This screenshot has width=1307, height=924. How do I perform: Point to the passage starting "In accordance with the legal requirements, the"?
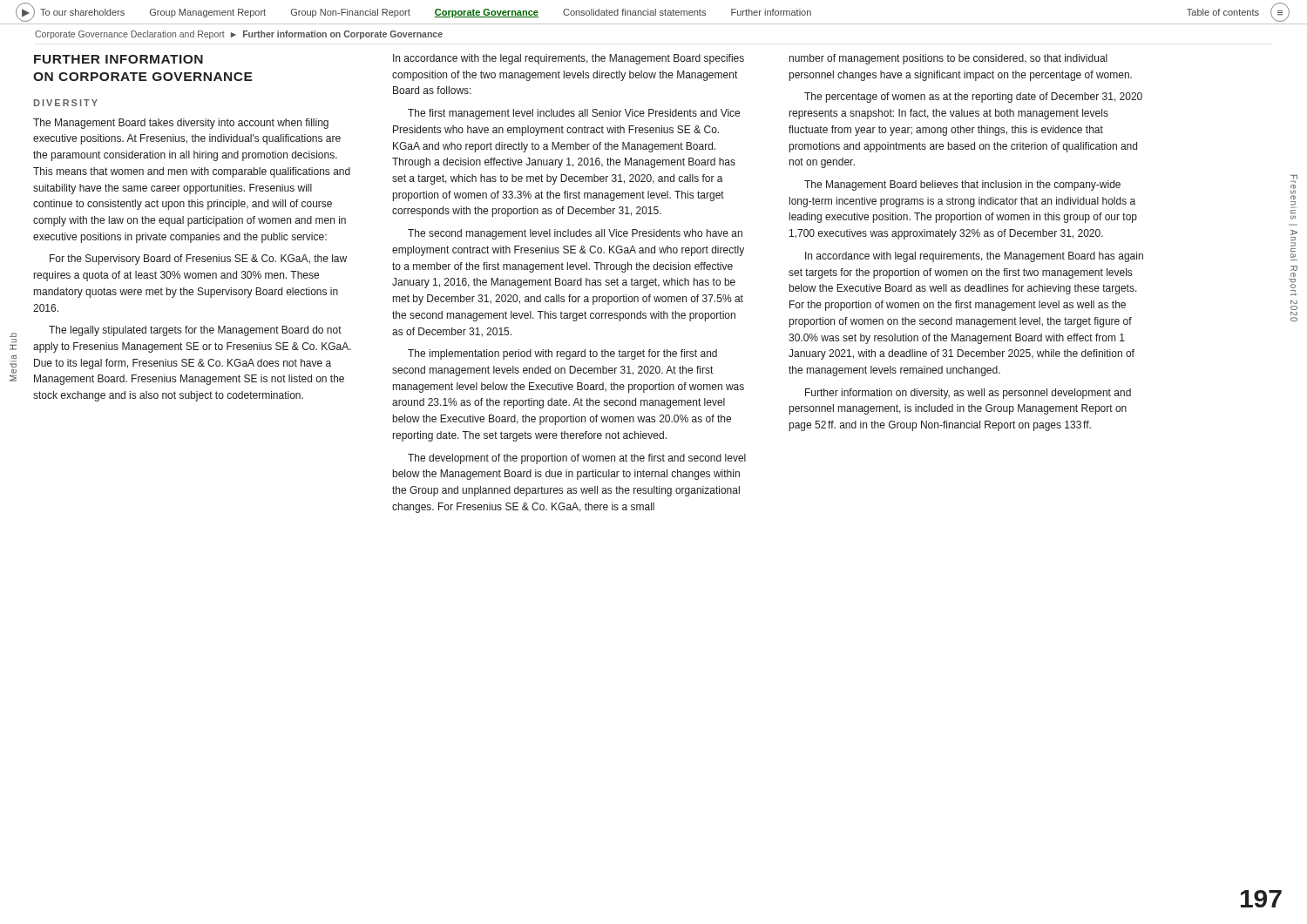pyautogui.click(x=571, y=283)
